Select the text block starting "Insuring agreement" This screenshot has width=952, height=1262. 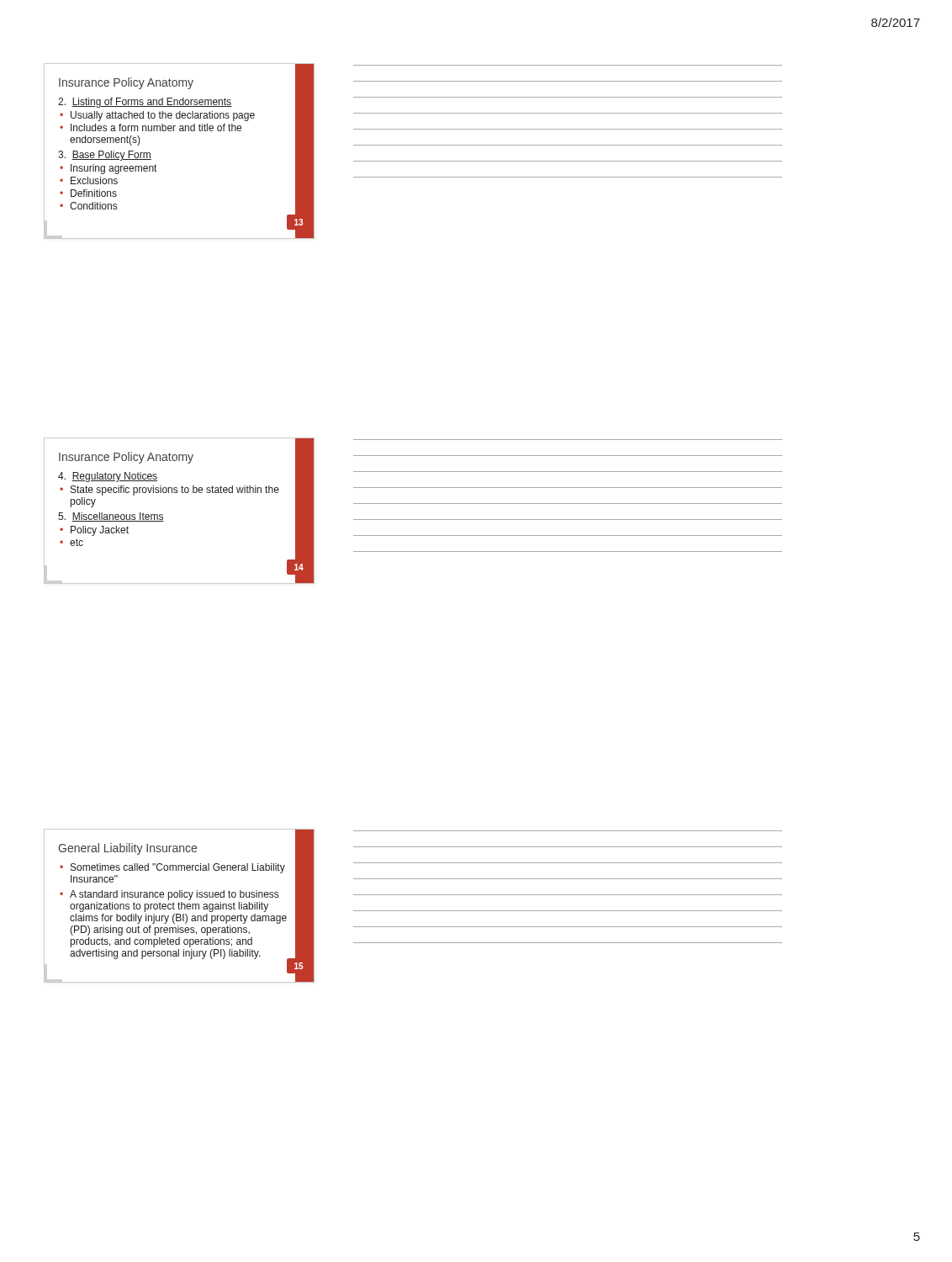[113, 168]
